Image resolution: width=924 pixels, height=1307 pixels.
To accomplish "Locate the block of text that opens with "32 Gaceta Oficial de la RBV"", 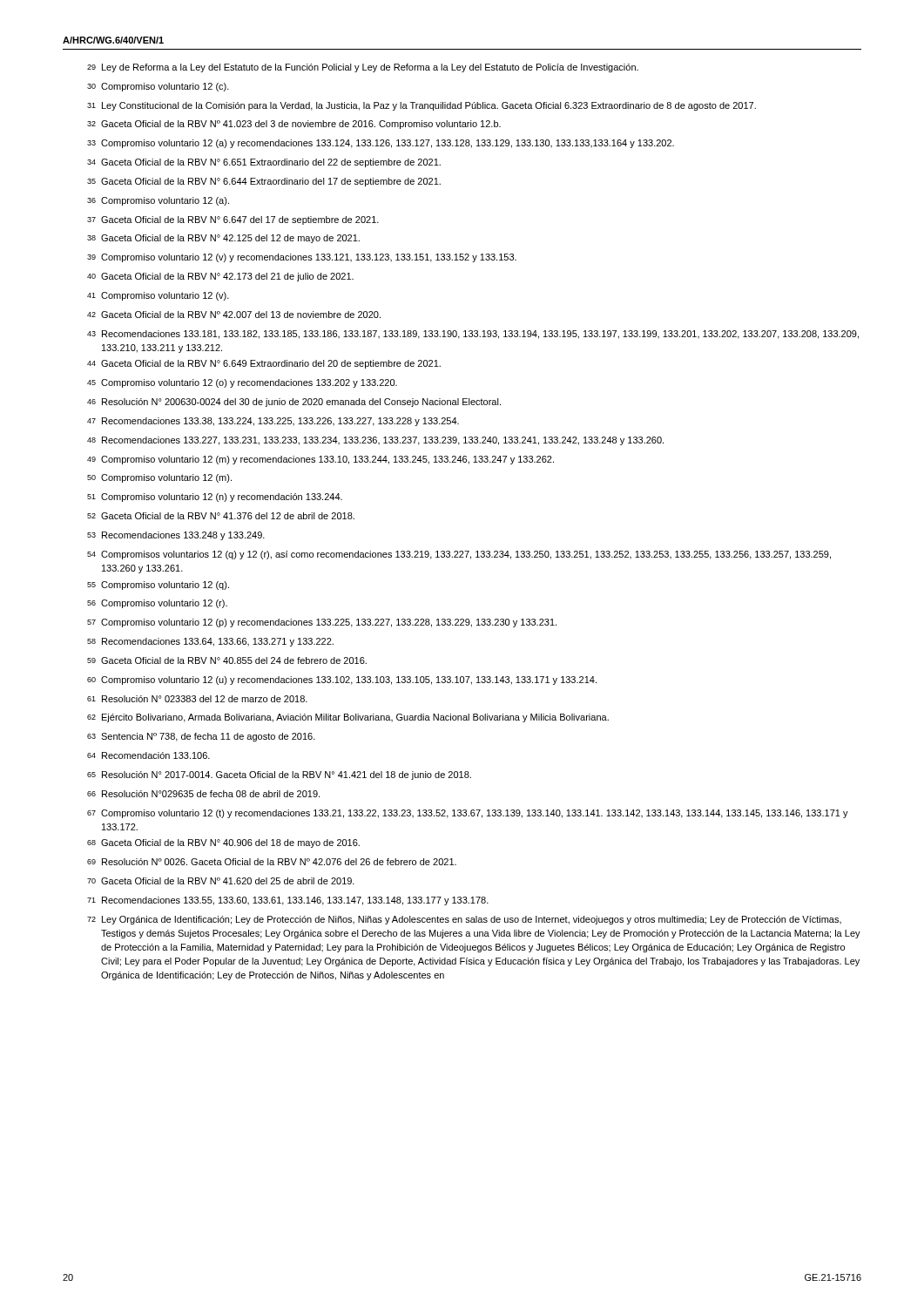I will coord(462,126).
